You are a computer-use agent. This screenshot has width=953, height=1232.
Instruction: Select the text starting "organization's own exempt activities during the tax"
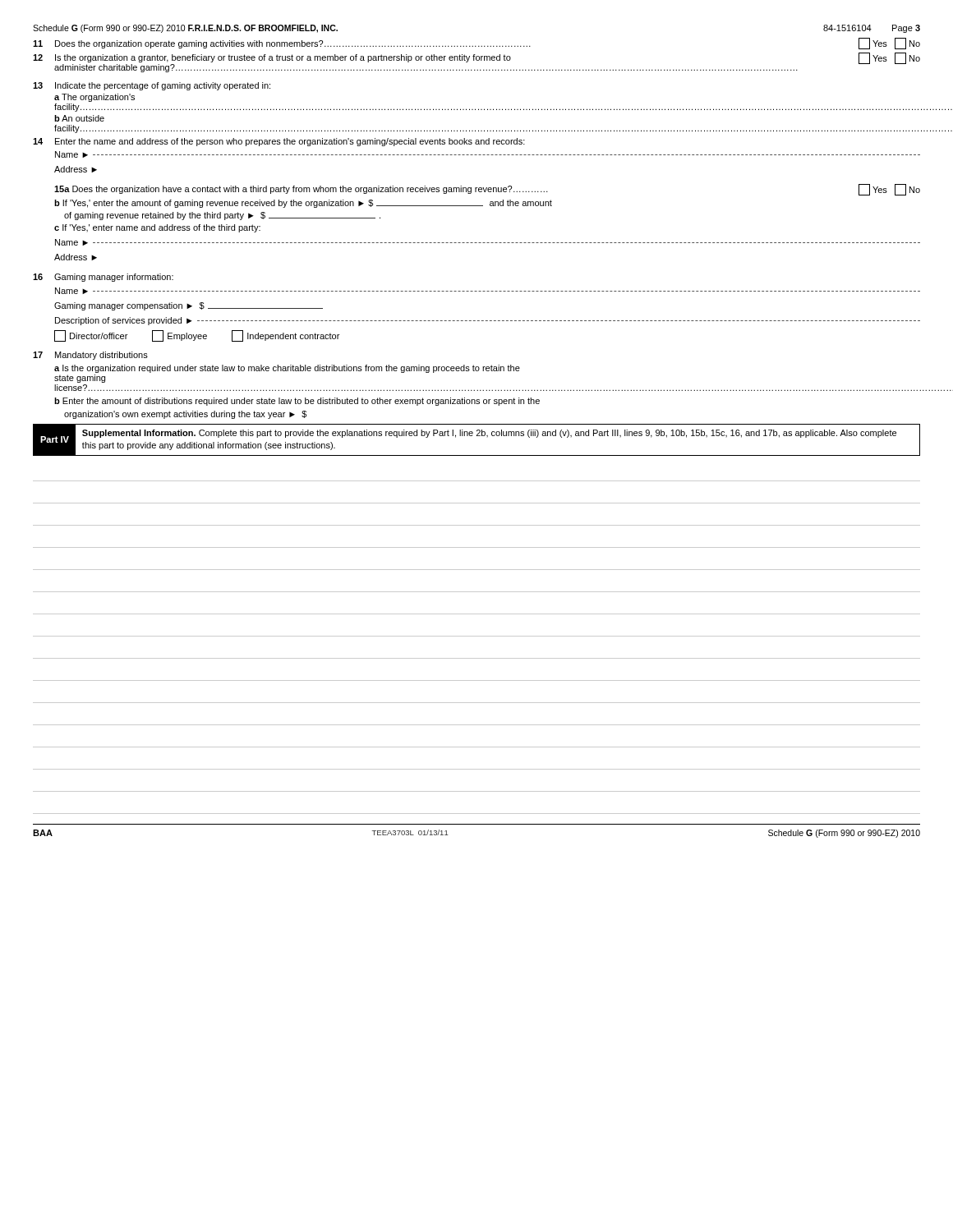pos(185,414)
